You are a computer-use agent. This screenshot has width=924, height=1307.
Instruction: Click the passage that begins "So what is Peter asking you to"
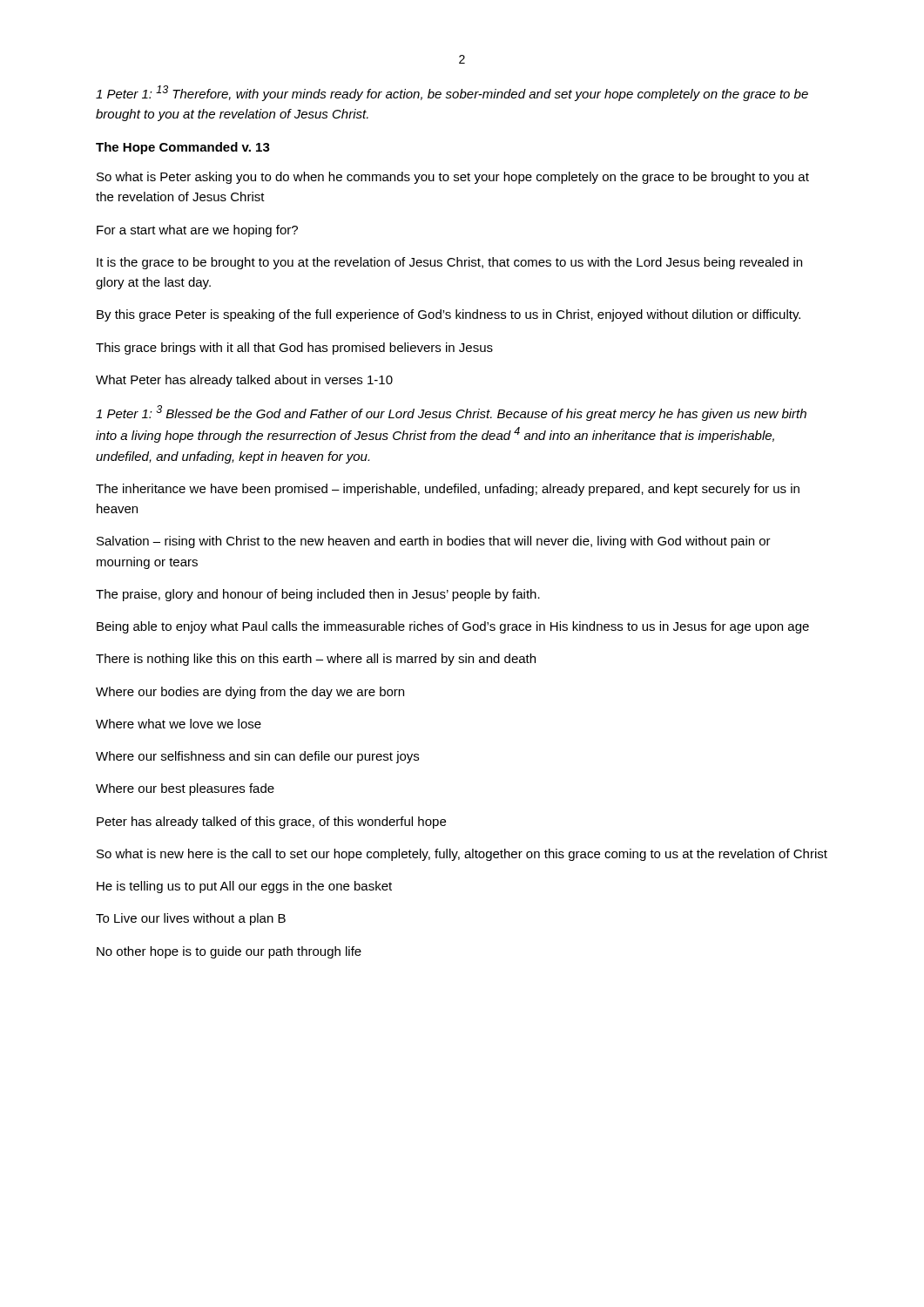452,187
